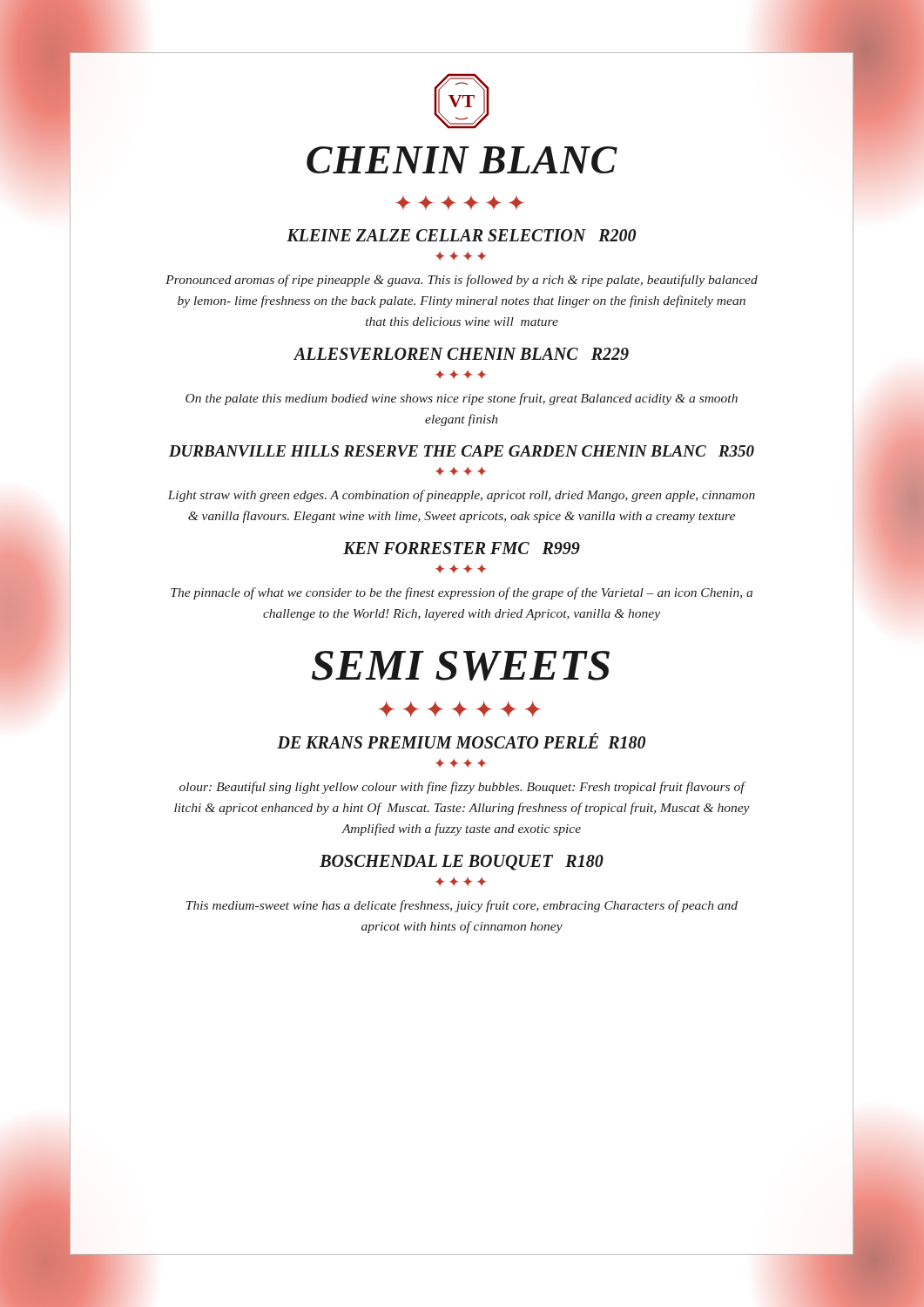Image resolution: width=924 pixels, height=1307 pixels.
Task: Find "KEN FORRESTER FMC R999" on this page
Action: (x=462, y=549)
